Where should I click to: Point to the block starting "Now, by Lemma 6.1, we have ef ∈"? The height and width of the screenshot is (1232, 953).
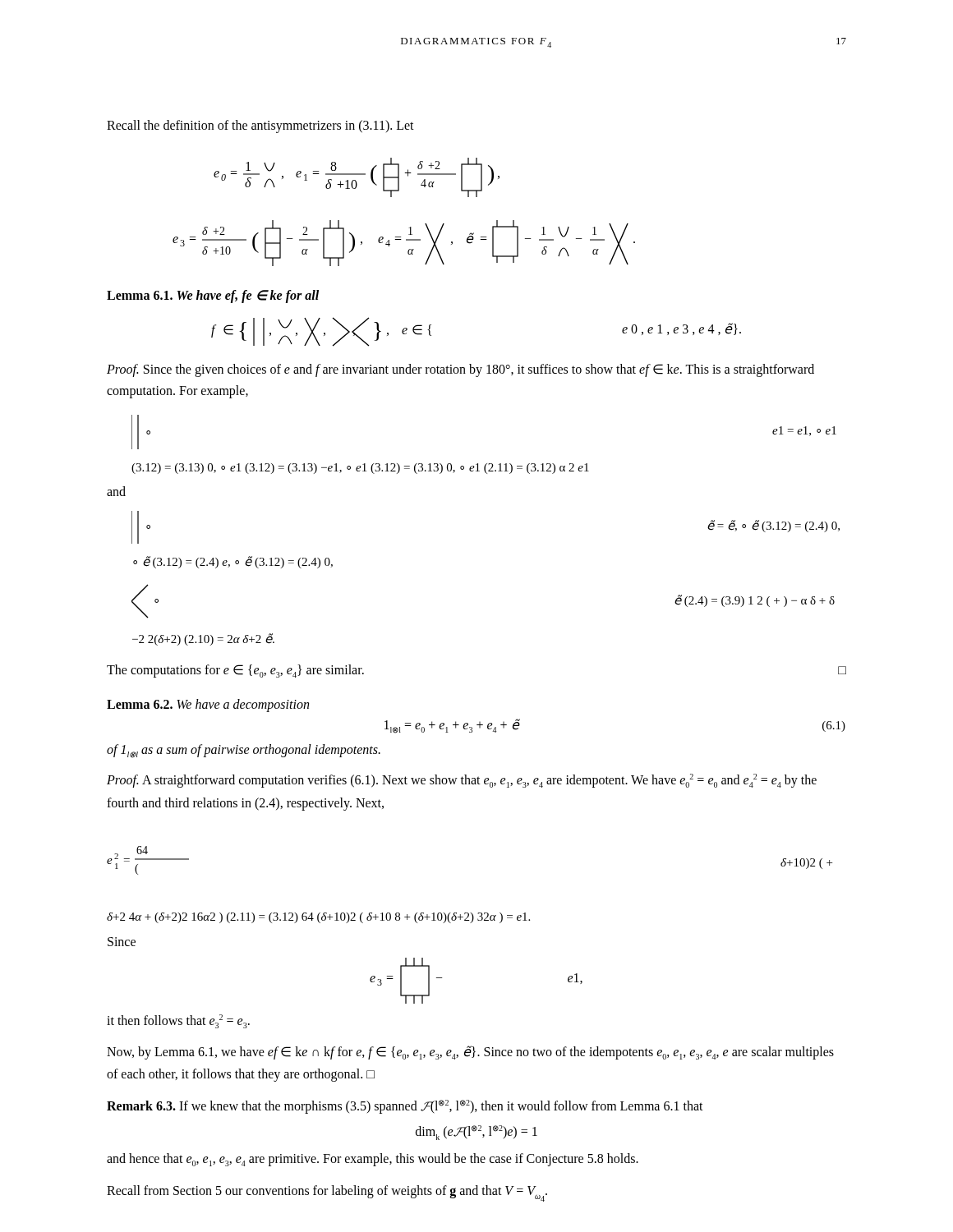(x=470, y=1063)
